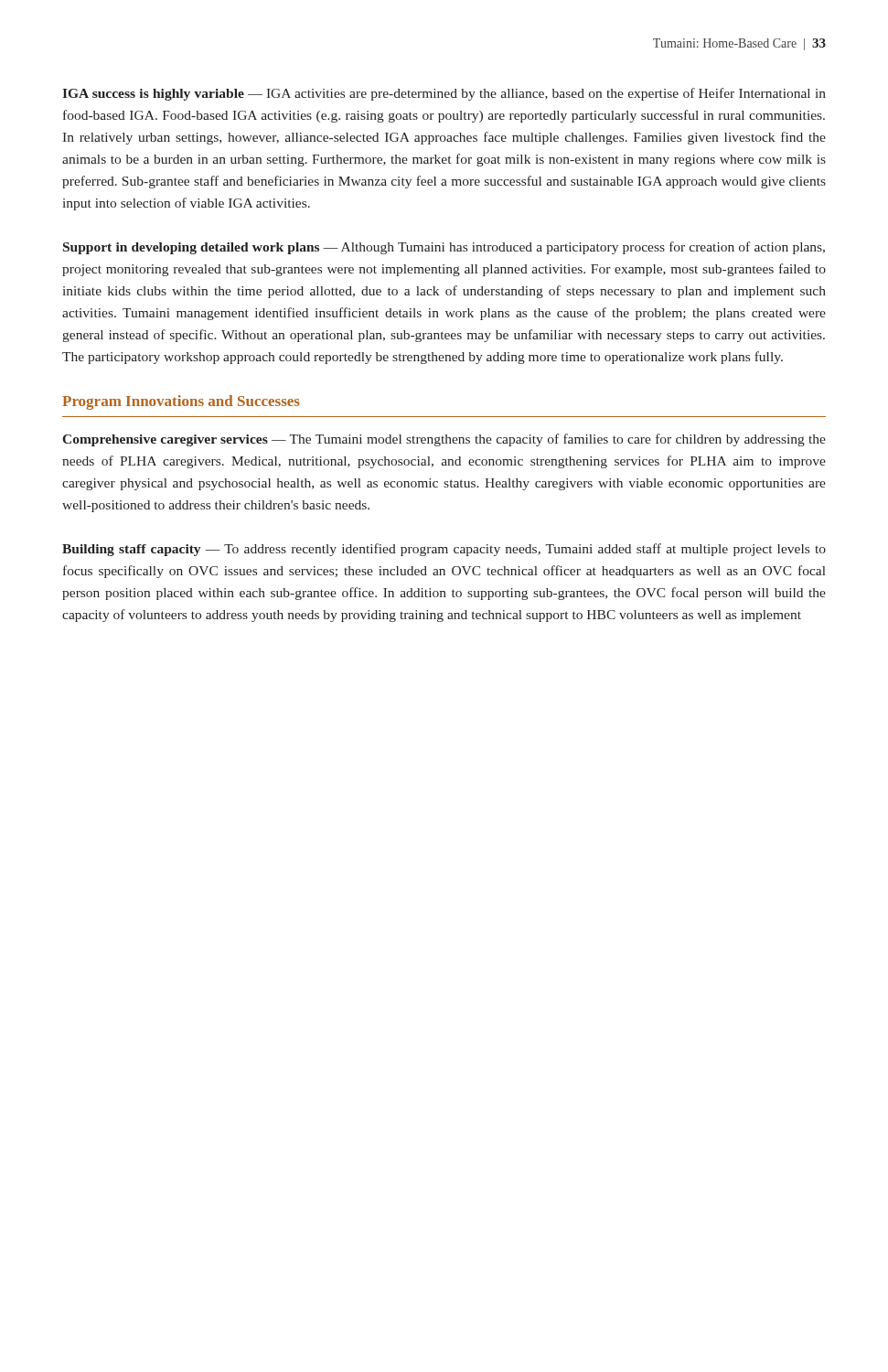888x1372 pixels.
Task: Locate a section header
Action: (181, 401)
